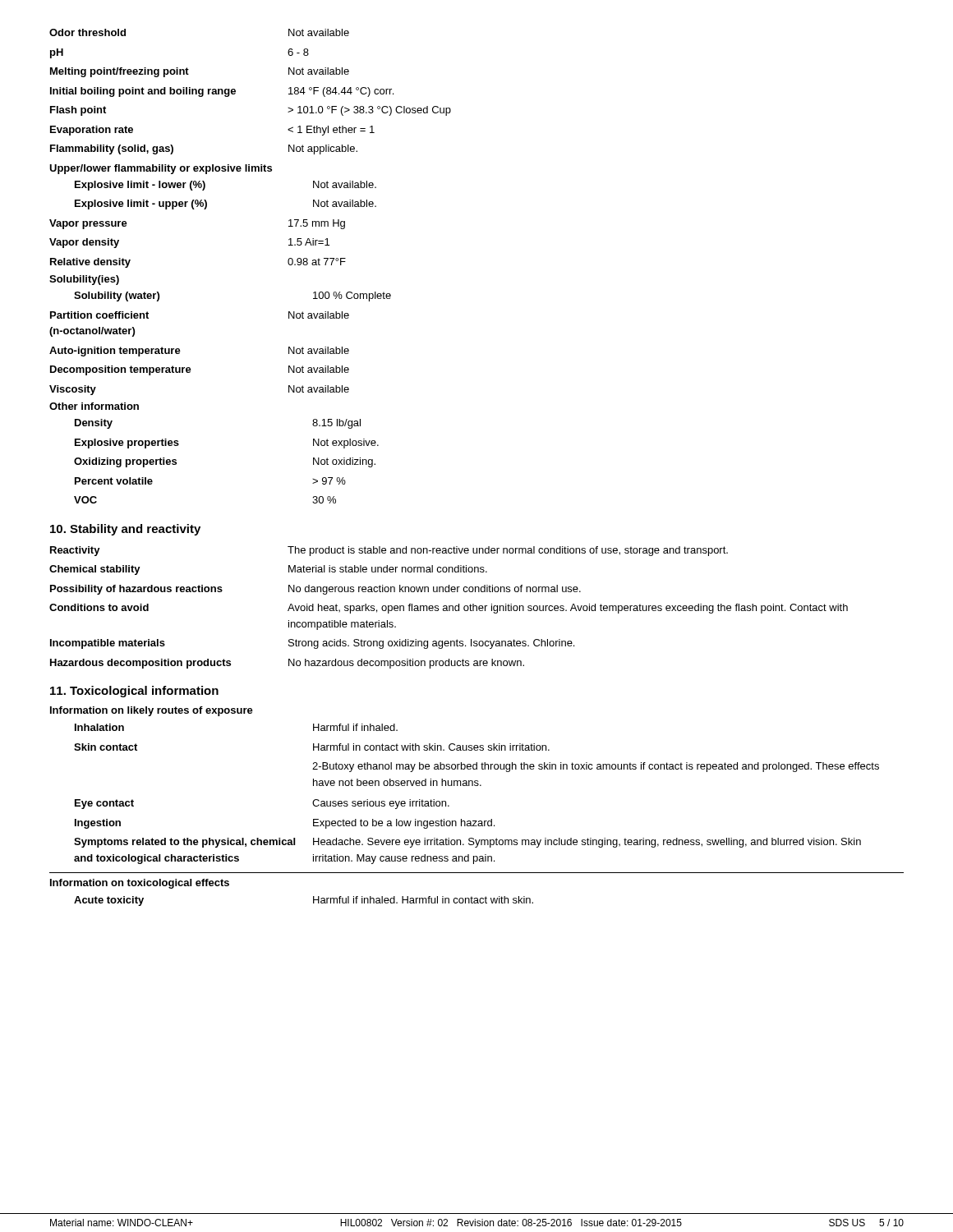Click on the block starting "Explosive properties Not explosive."
953x1232 pixels.
click(x=131, y=443)
